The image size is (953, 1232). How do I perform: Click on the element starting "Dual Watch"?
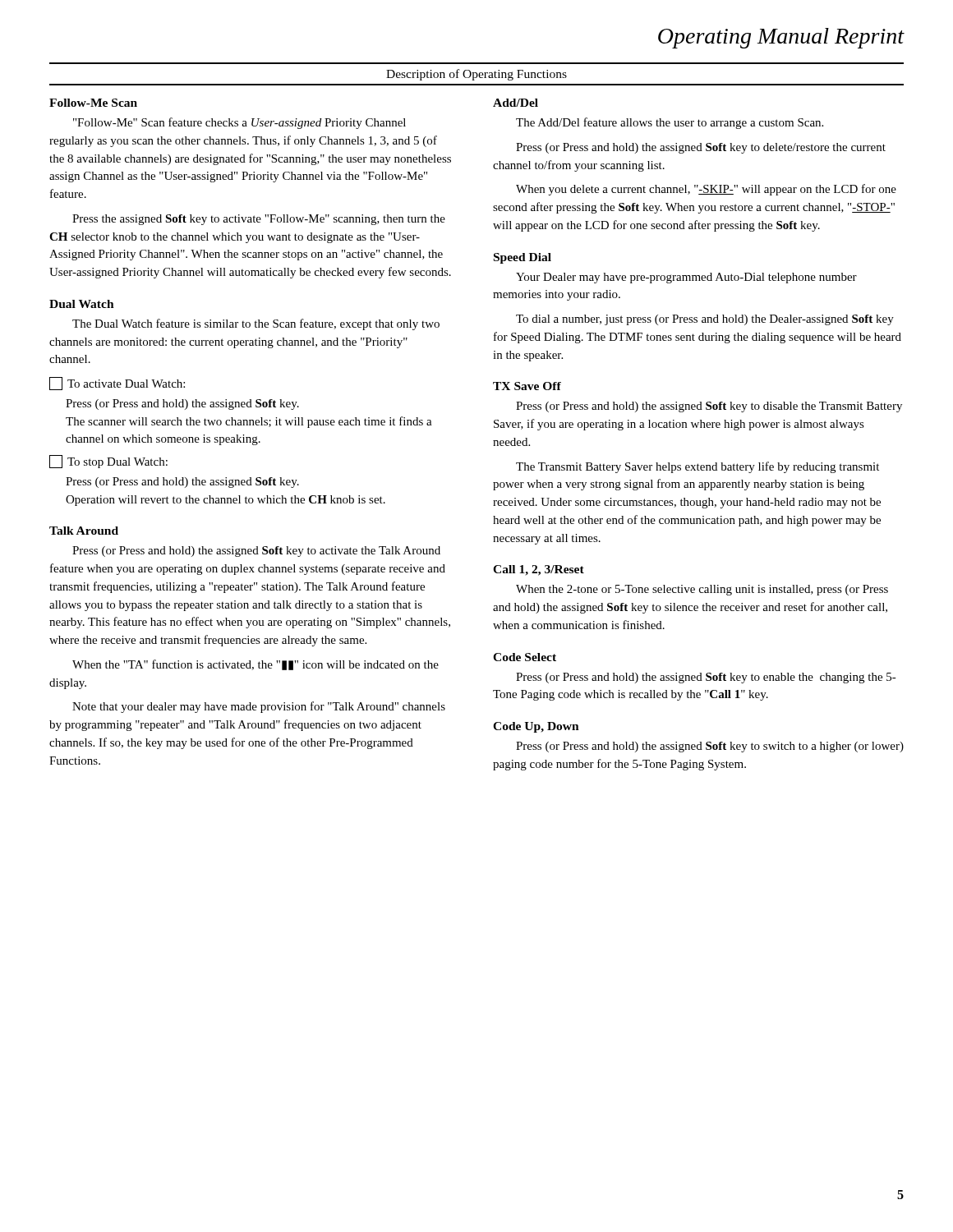(82, 303)
